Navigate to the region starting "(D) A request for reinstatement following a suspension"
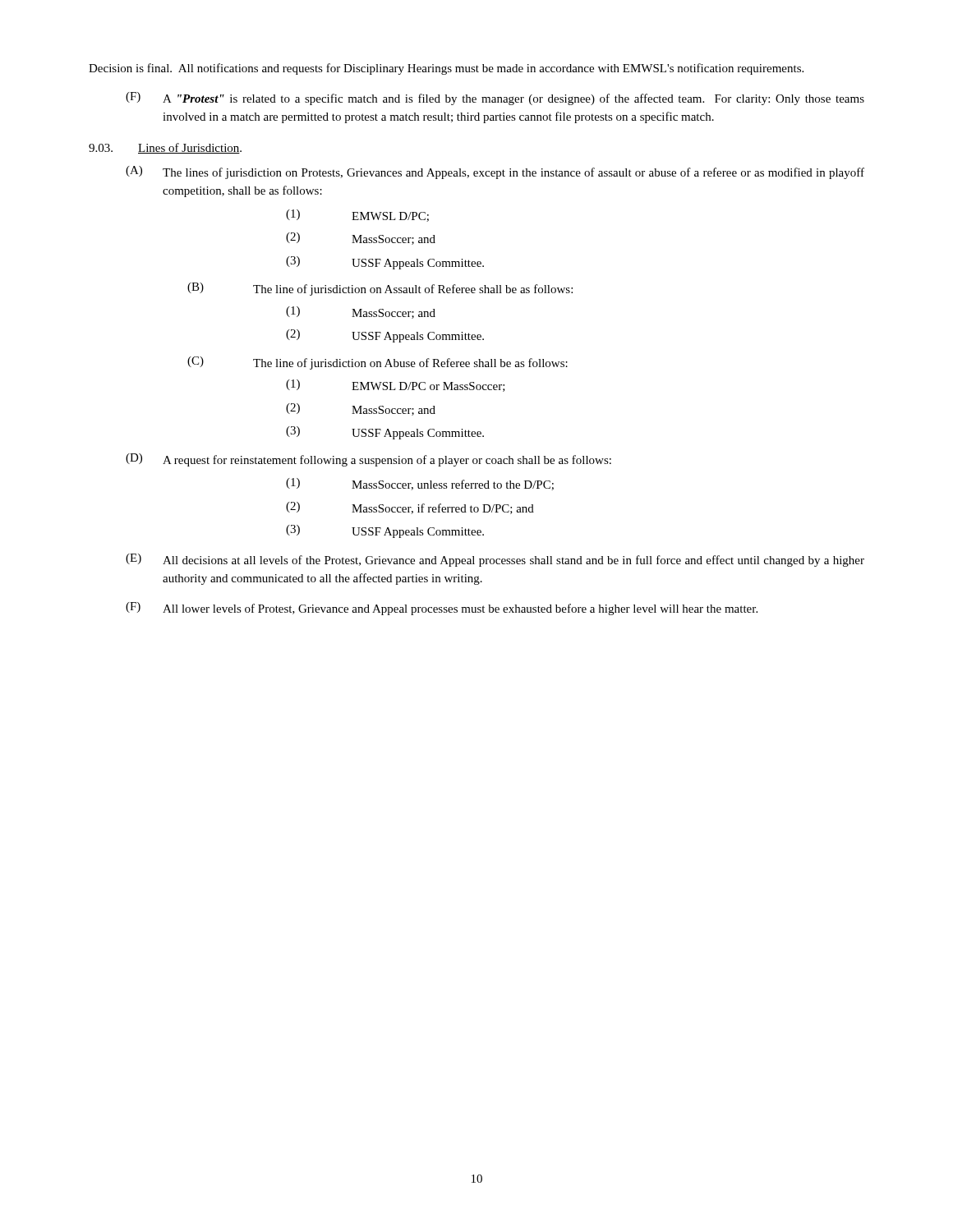 pyautogui.click(x=476, y=460)
